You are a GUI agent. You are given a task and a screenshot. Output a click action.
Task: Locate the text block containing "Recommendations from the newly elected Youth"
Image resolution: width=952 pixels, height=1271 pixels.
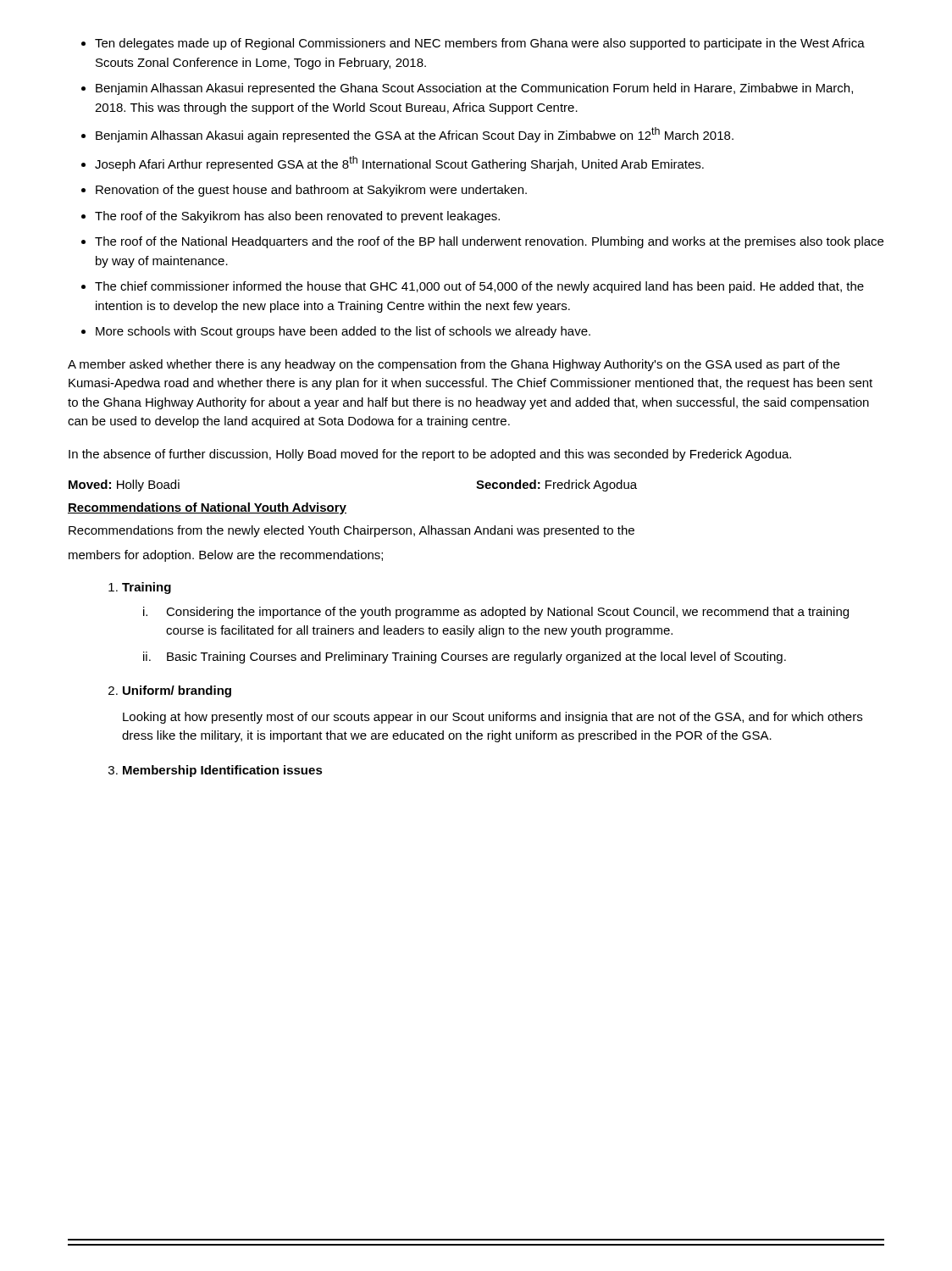351,530
